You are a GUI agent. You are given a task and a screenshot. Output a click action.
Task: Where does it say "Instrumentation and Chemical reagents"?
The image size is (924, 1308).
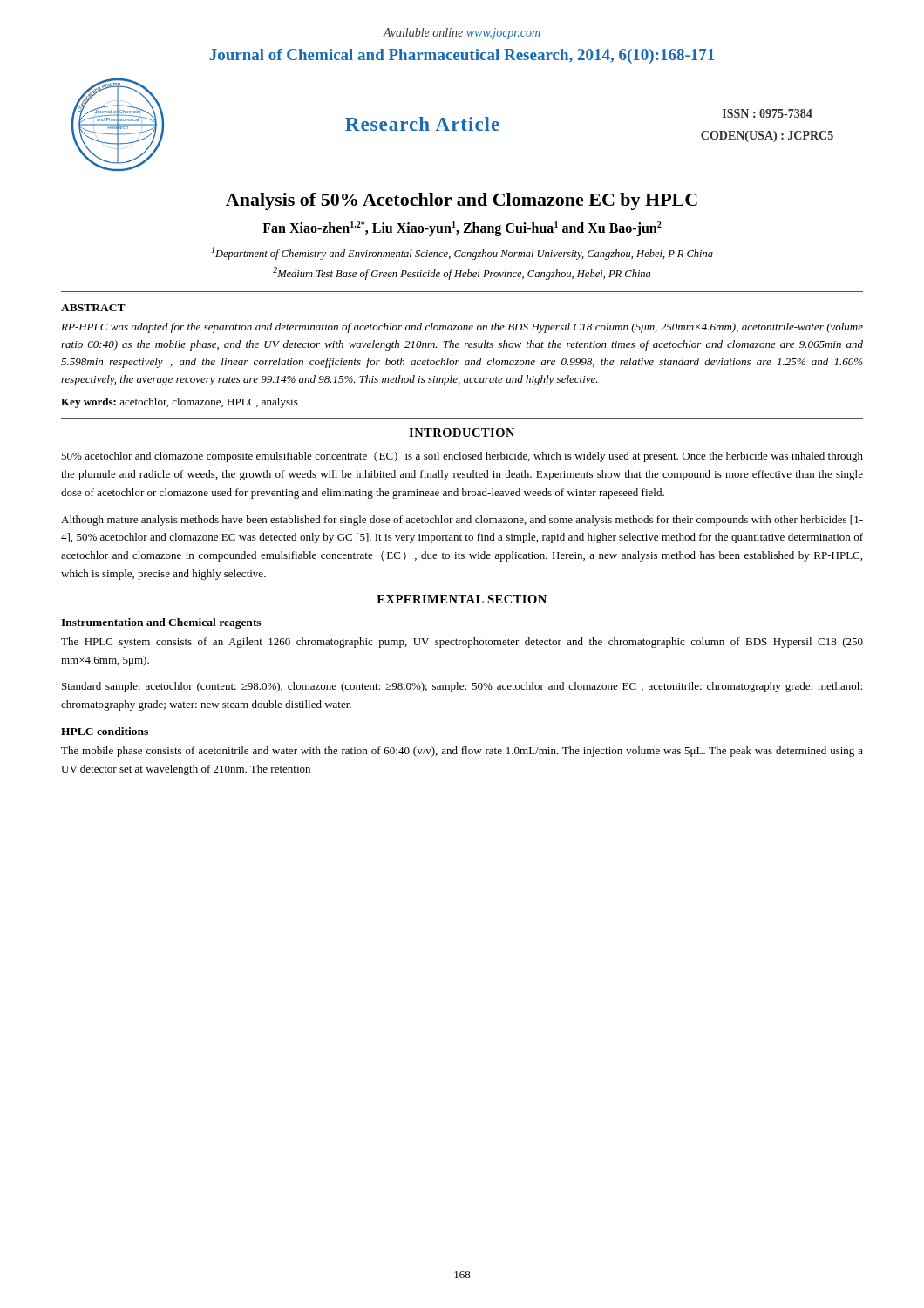coord(161,622)
